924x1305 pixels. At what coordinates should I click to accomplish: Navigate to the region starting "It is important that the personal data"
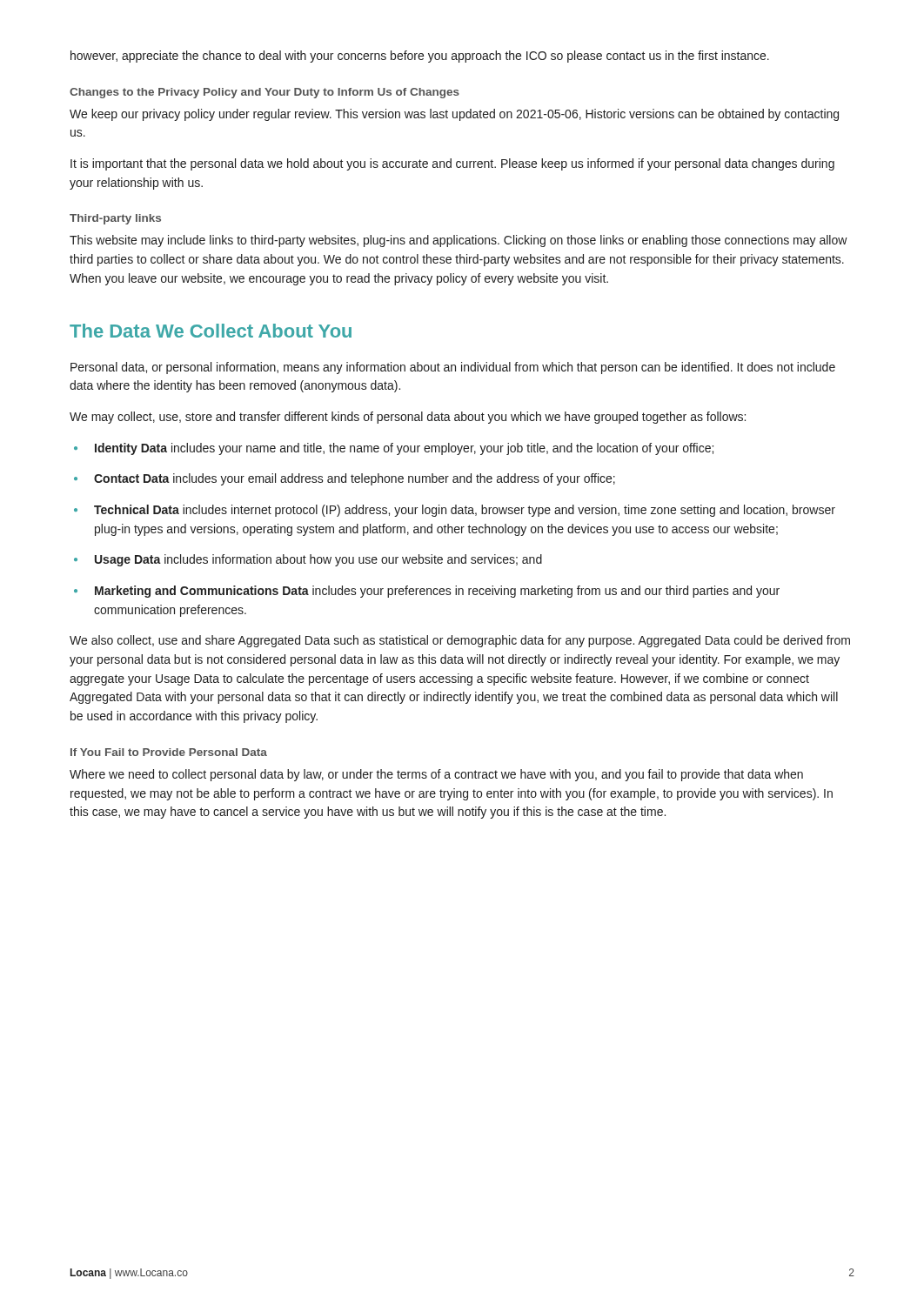pyautogui.click(x=462, y=174)
